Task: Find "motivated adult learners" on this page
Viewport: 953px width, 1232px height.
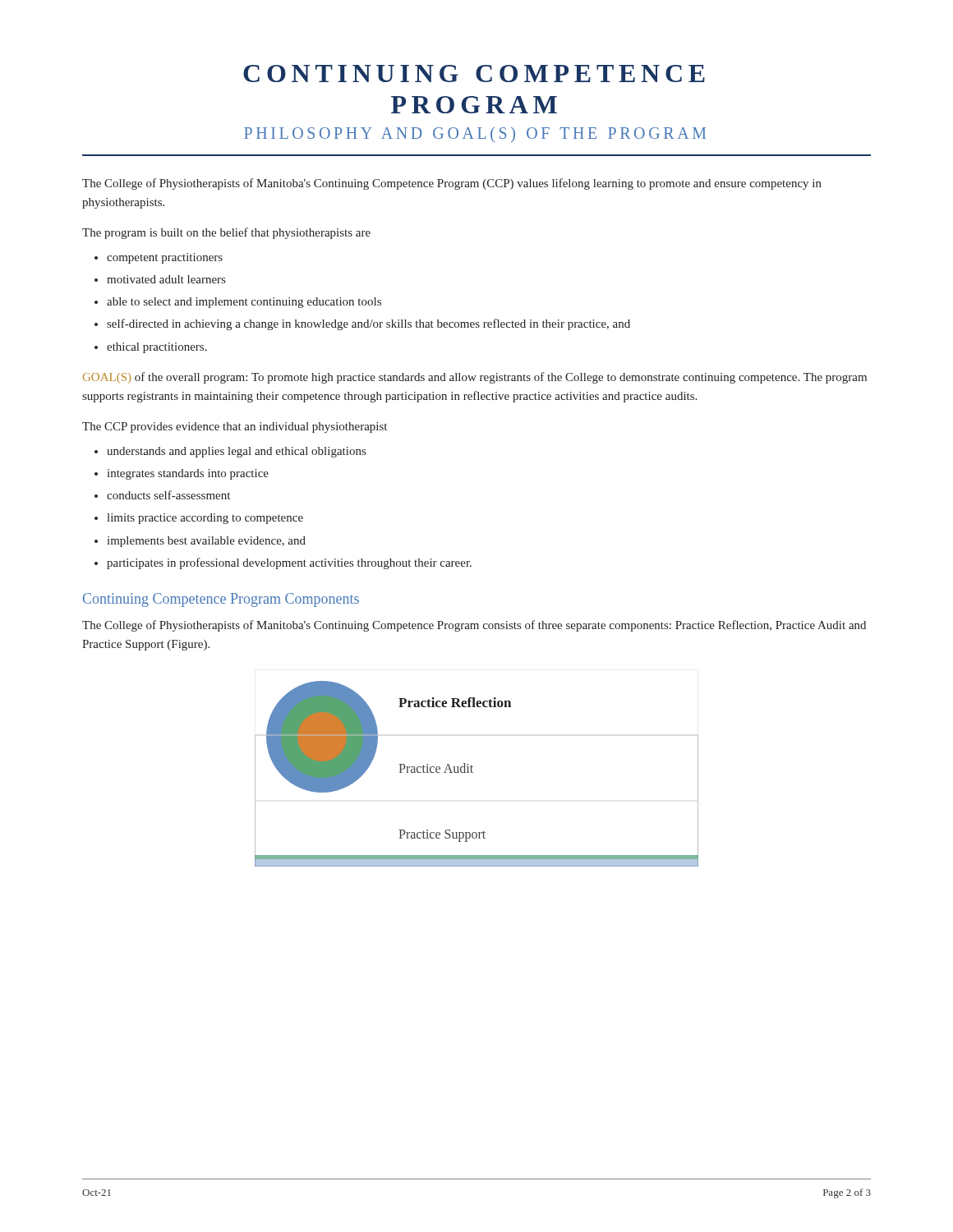Action: pos(166,279)
